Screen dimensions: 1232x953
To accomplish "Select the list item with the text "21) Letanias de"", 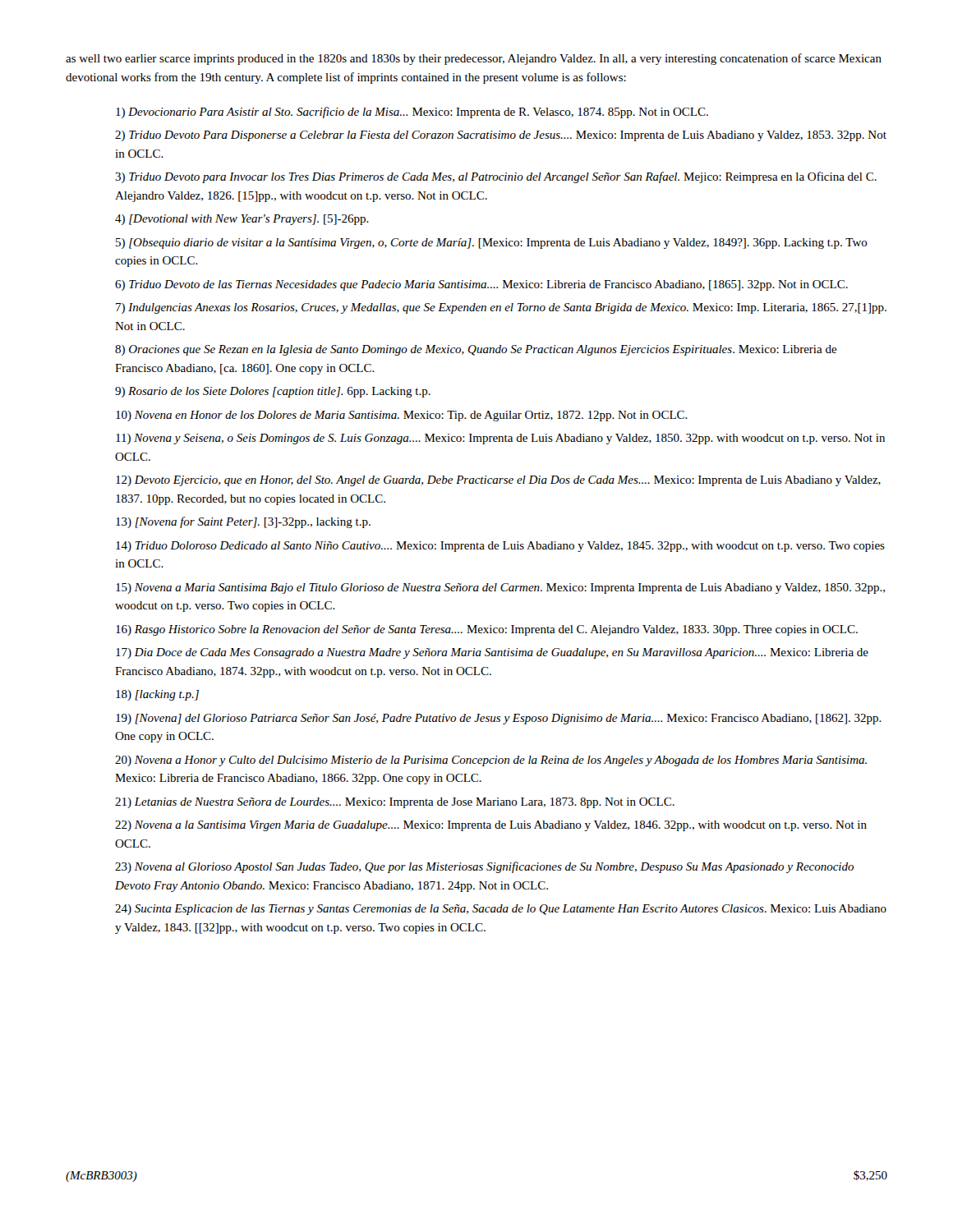I will click(x=395, y=801).
